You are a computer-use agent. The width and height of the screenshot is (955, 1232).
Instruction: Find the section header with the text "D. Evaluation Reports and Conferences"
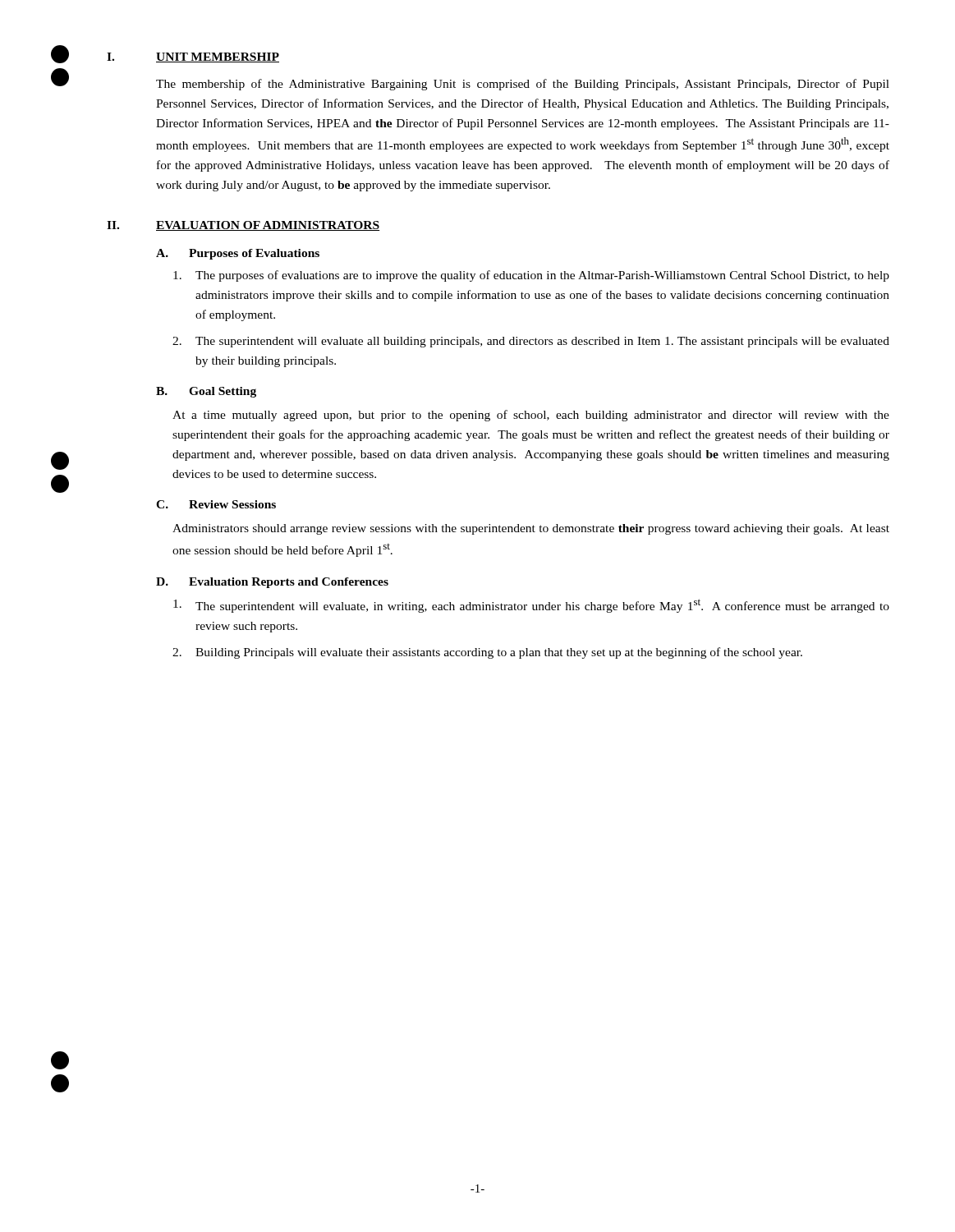coord(272,581)
